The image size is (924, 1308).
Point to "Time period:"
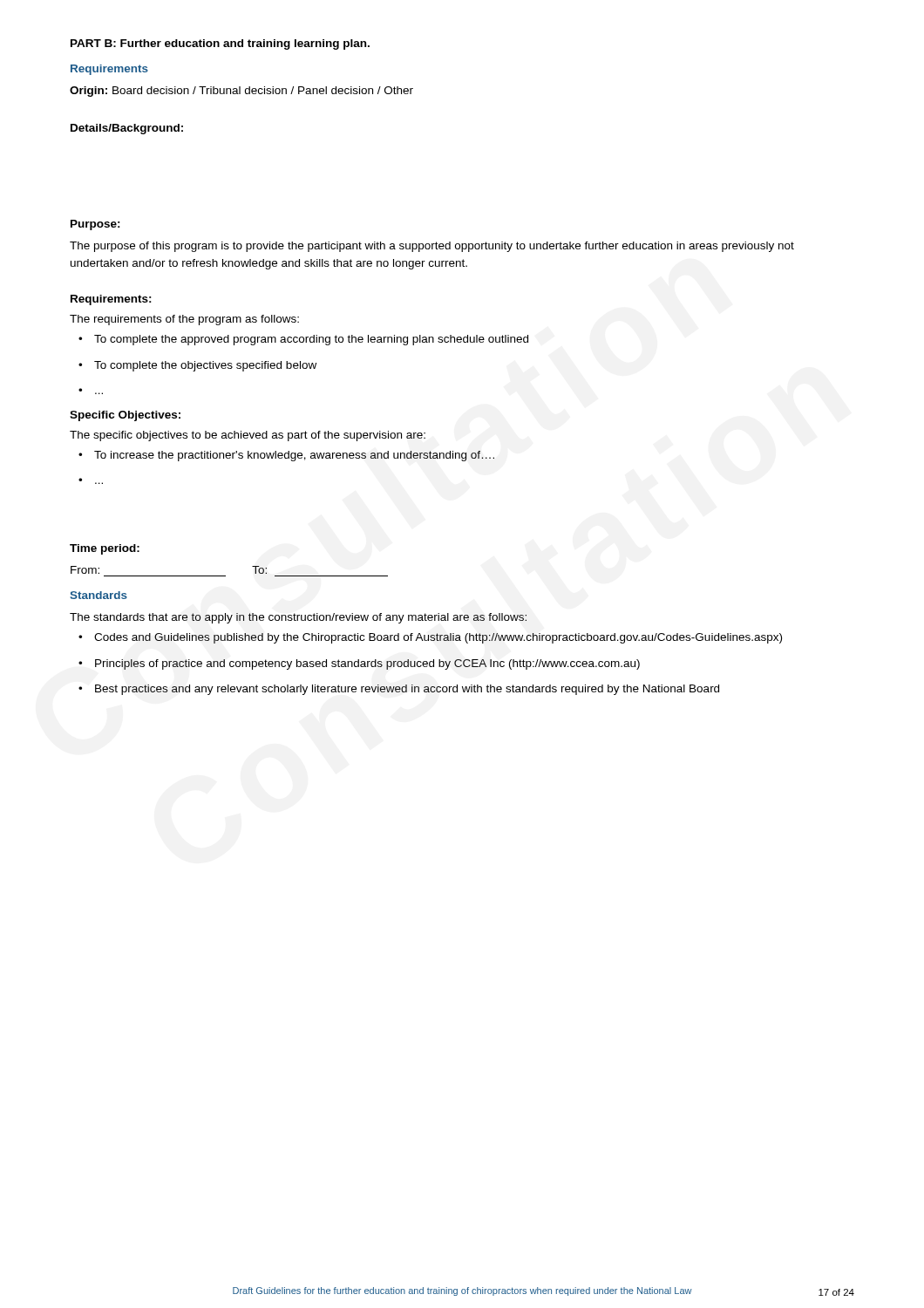[x=105, y=548]
